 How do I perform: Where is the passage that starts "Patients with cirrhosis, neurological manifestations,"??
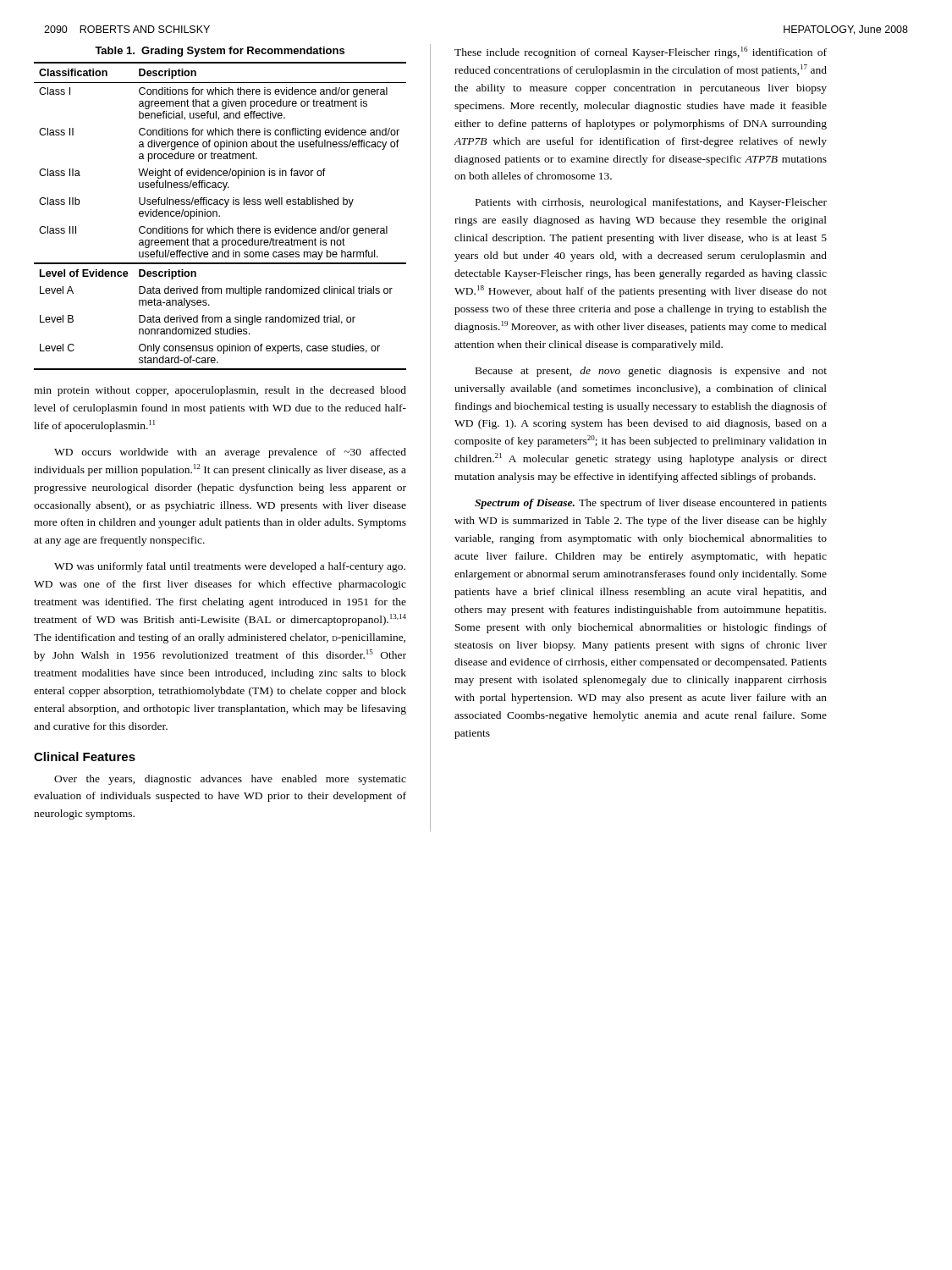(641, 273)
